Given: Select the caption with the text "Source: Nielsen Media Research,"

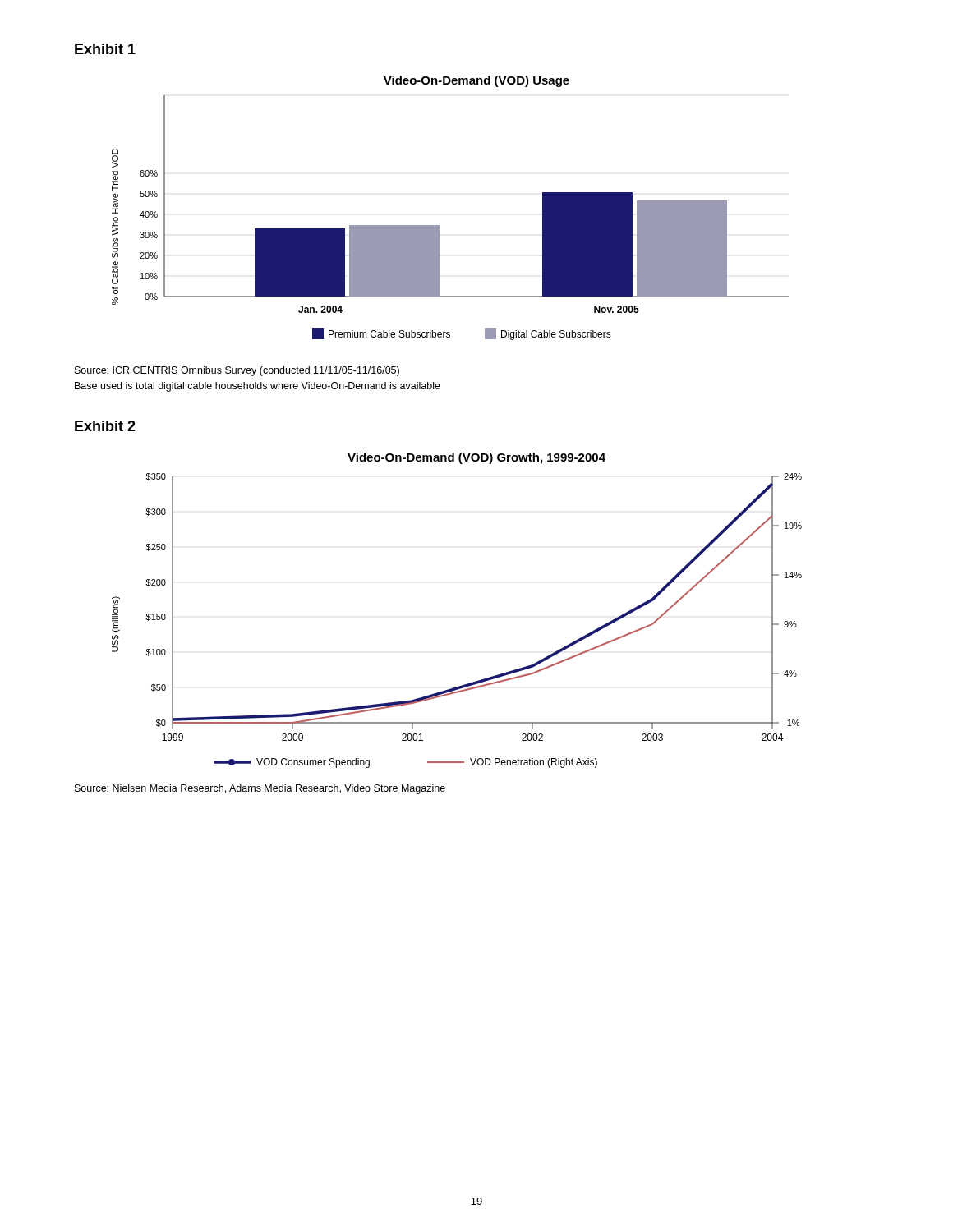Looking at the screenshot, I should [x=260, y=788].
